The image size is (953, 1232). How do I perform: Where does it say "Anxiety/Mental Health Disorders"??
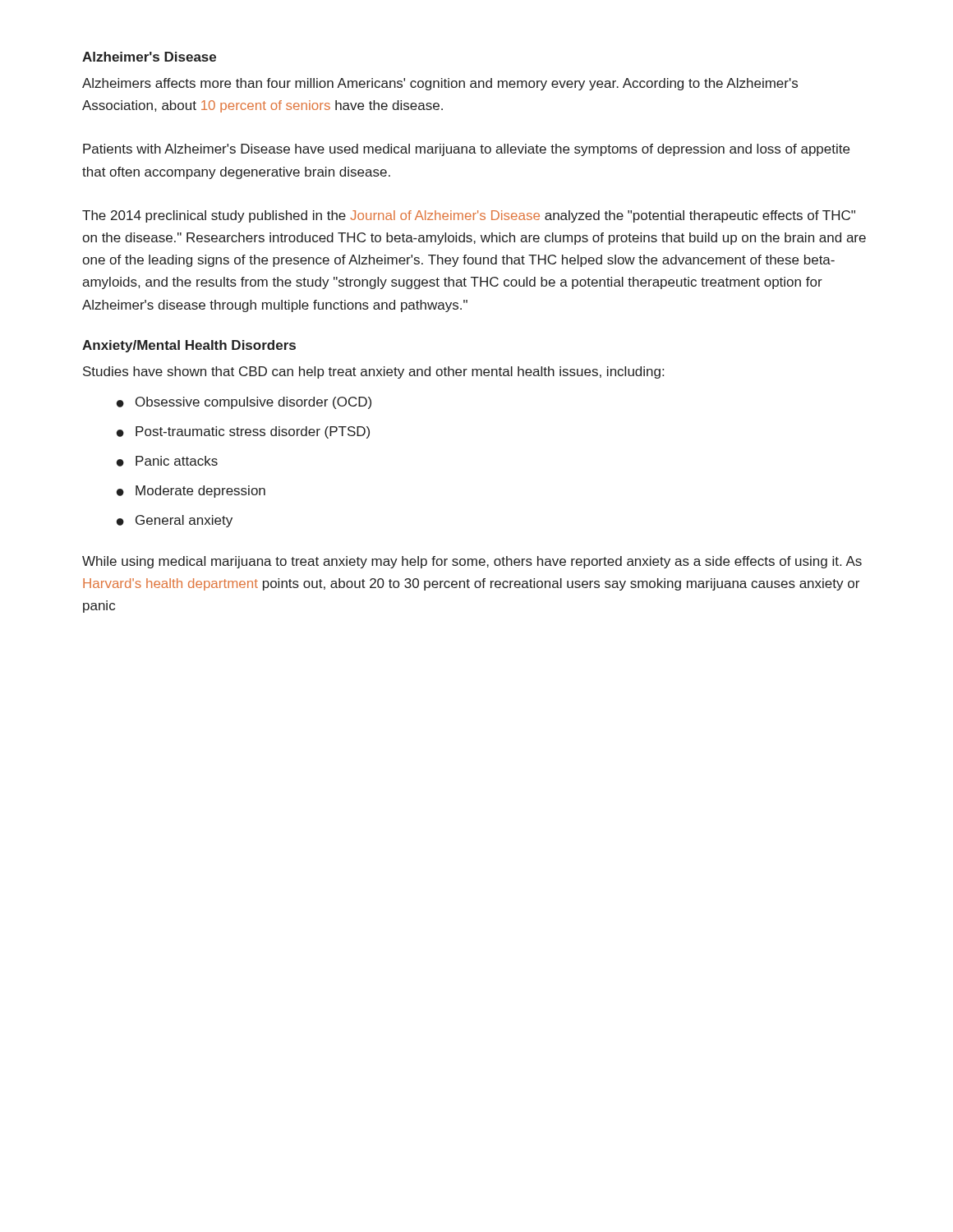tap(189, 345)
